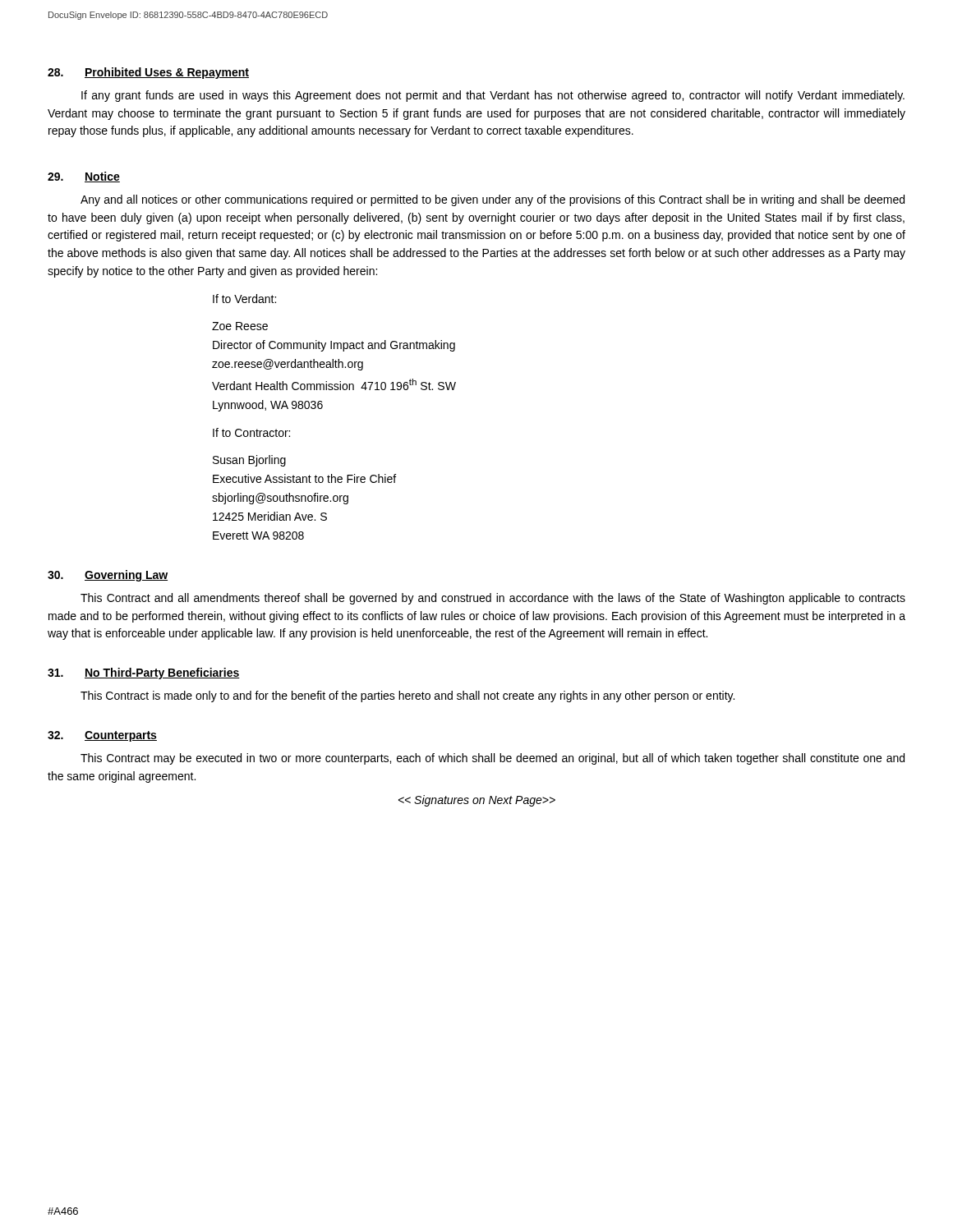
Task: Find the block starting "Susan Bjorling Executive"
Action: click(x=249, y=461)
